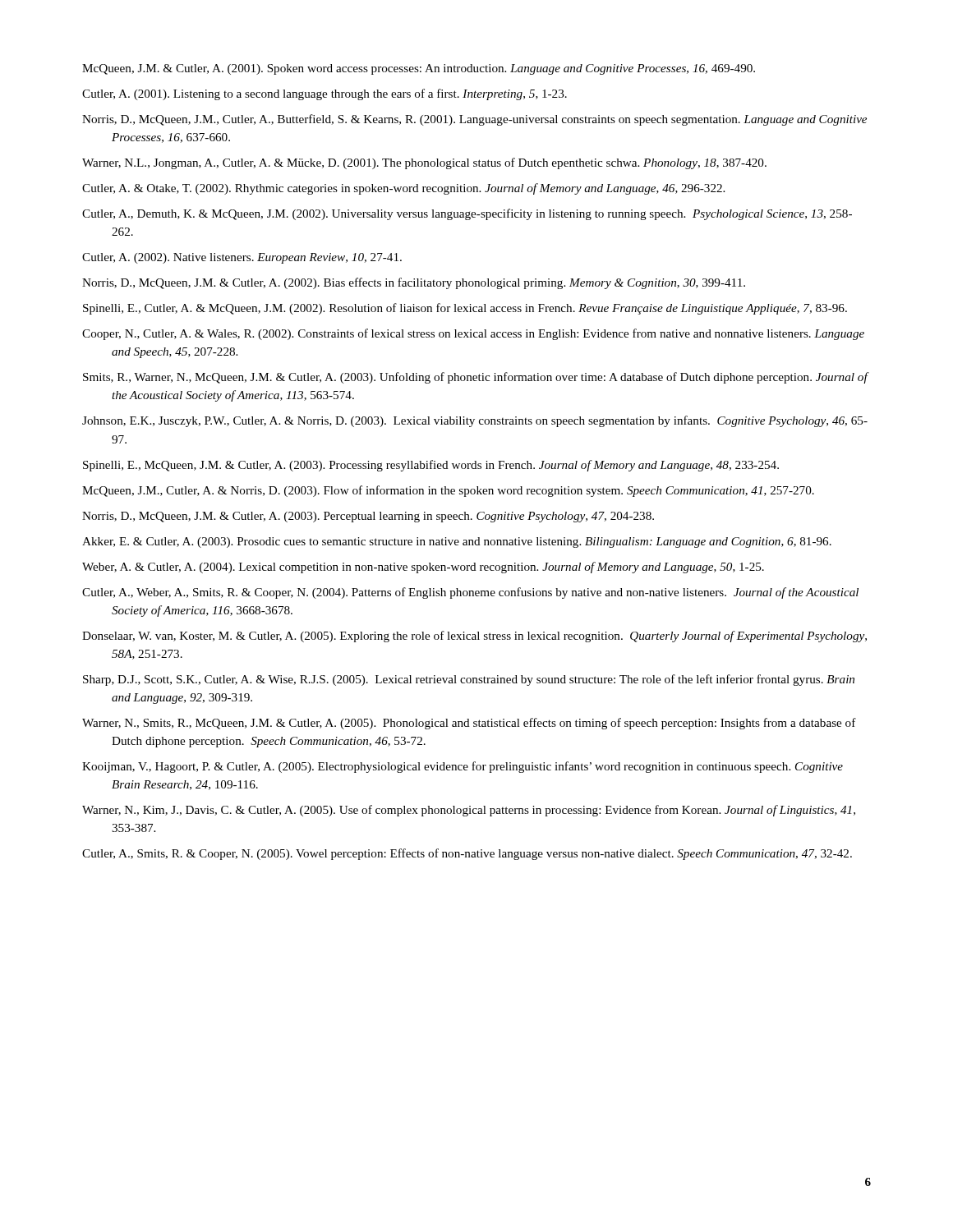Click on the list item containing "Cutler, A., Weber, A., Smits,"
Viewport: 953px width, 1232px height.
click(471, 601)
